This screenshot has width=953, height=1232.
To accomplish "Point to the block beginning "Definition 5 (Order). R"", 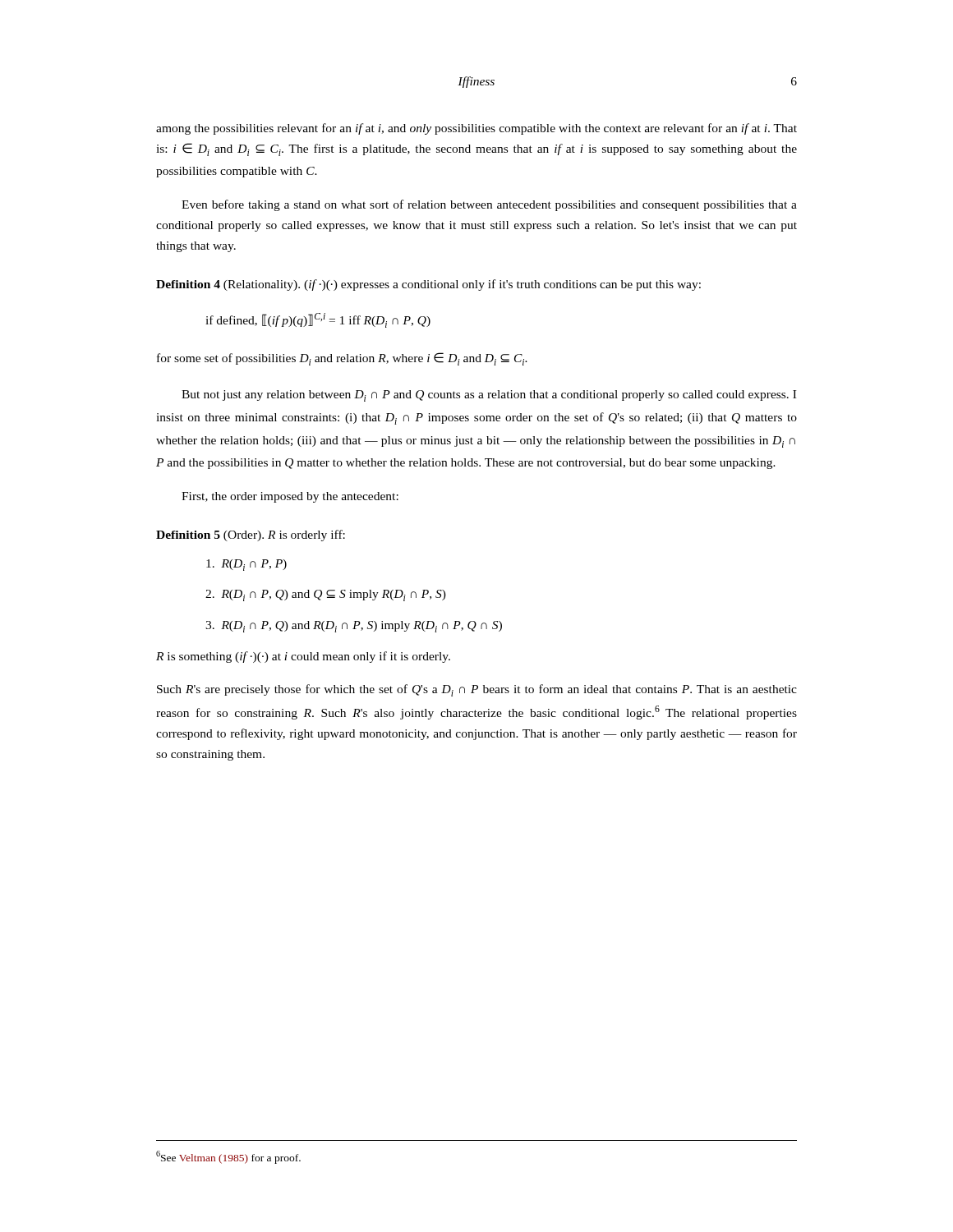I will pyautogui.click(x=251, y=534).
